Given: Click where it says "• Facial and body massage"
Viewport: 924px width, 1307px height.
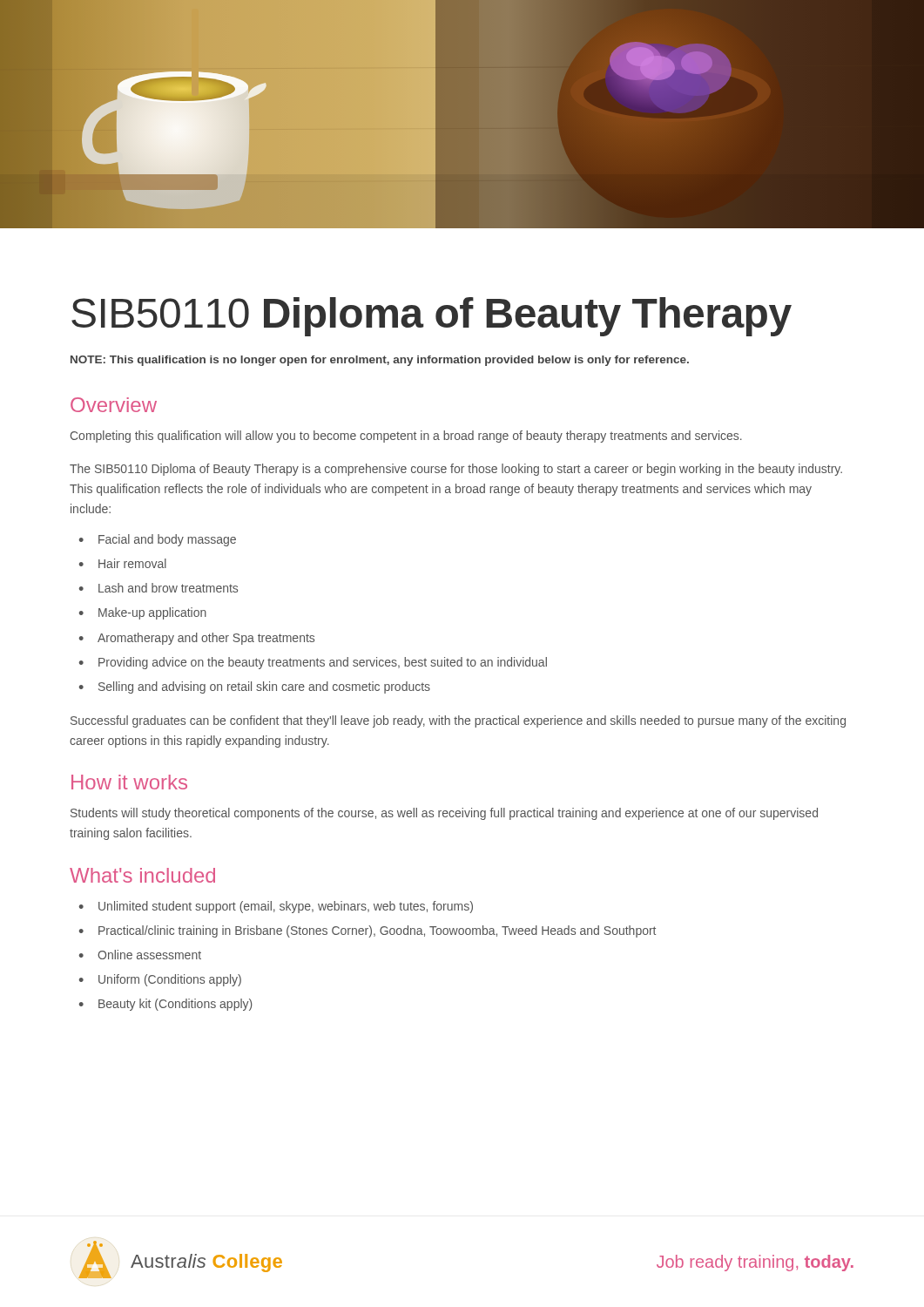Looking at the screenshot, I should (157, 541).
